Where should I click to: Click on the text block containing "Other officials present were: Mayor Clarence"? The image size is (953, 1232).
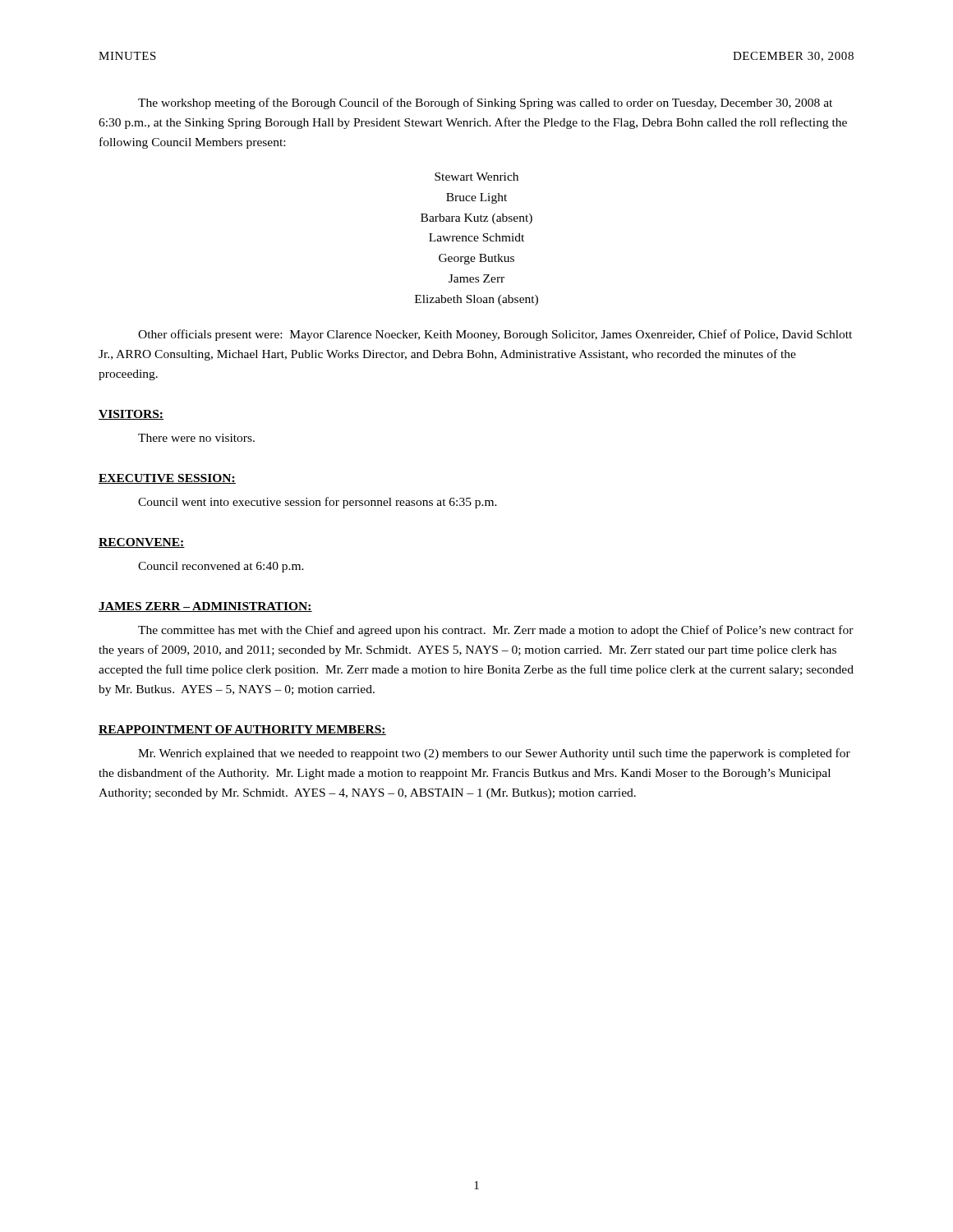[476, 354]
